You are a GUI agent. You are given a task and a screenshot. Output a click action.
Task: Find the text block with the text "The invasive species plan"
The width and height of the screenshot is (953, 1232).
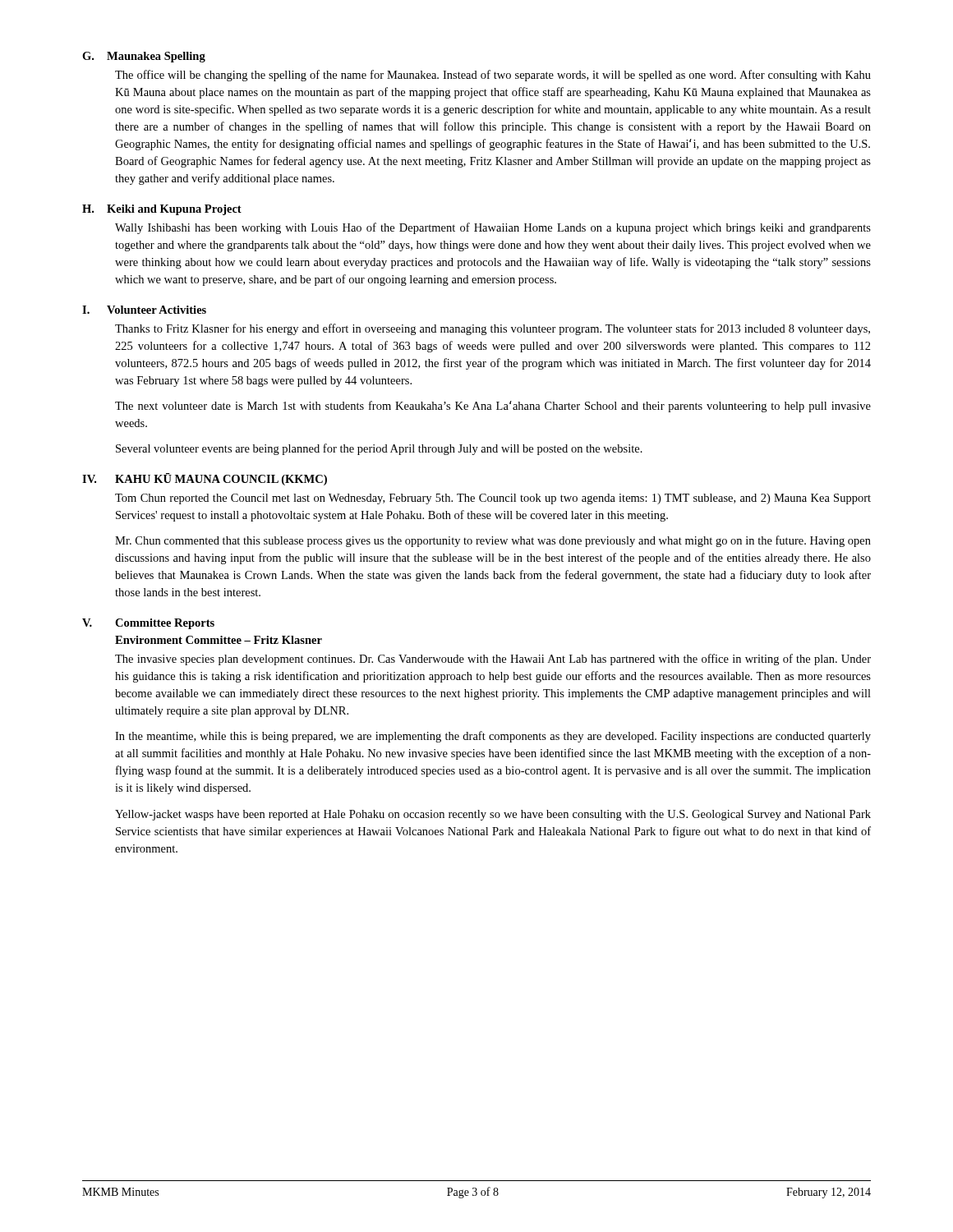[x=493, y=685]
